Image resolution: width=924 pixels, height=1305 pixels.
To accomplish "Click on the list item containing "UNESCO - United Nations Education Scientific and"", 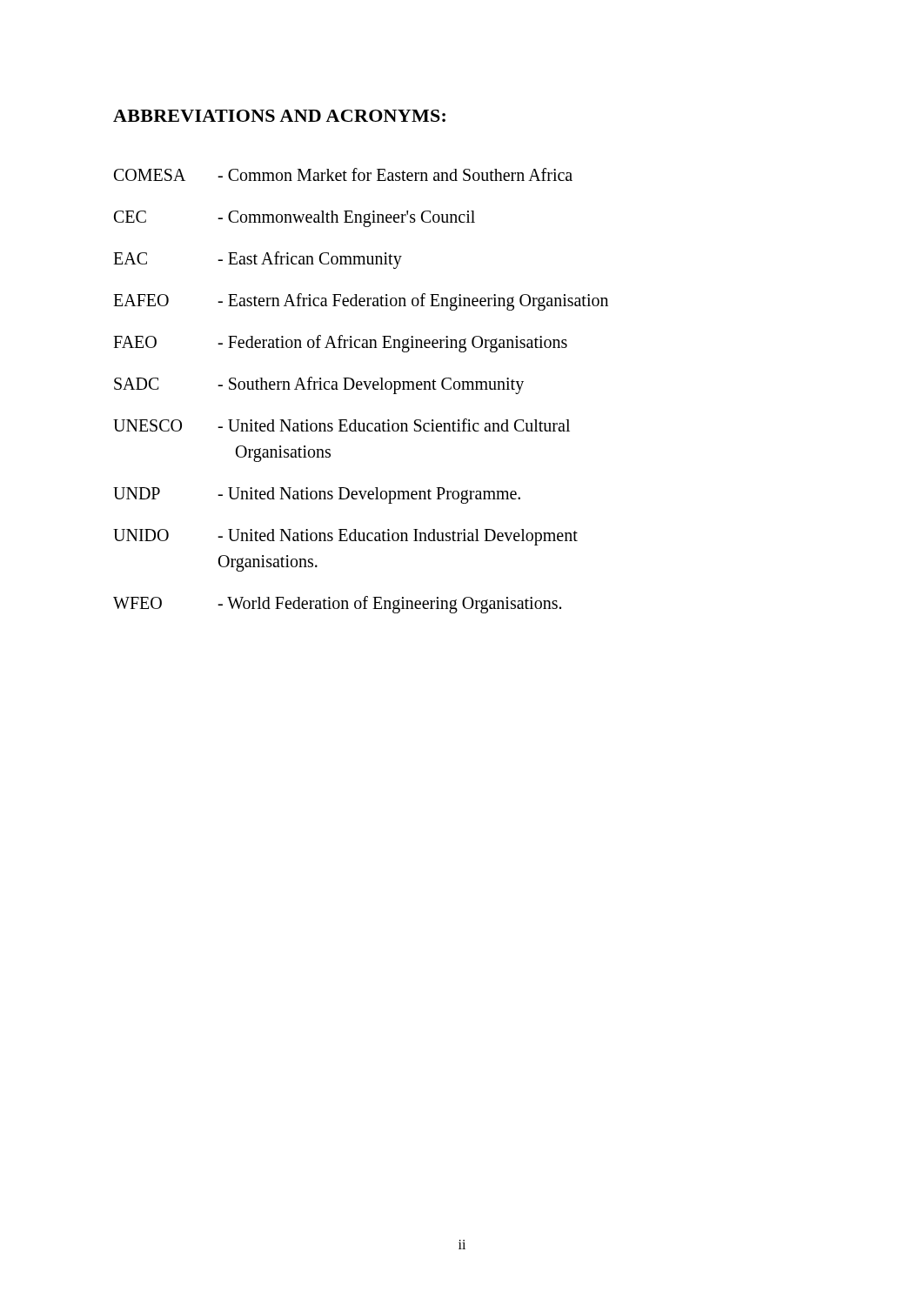I will 462,438.
